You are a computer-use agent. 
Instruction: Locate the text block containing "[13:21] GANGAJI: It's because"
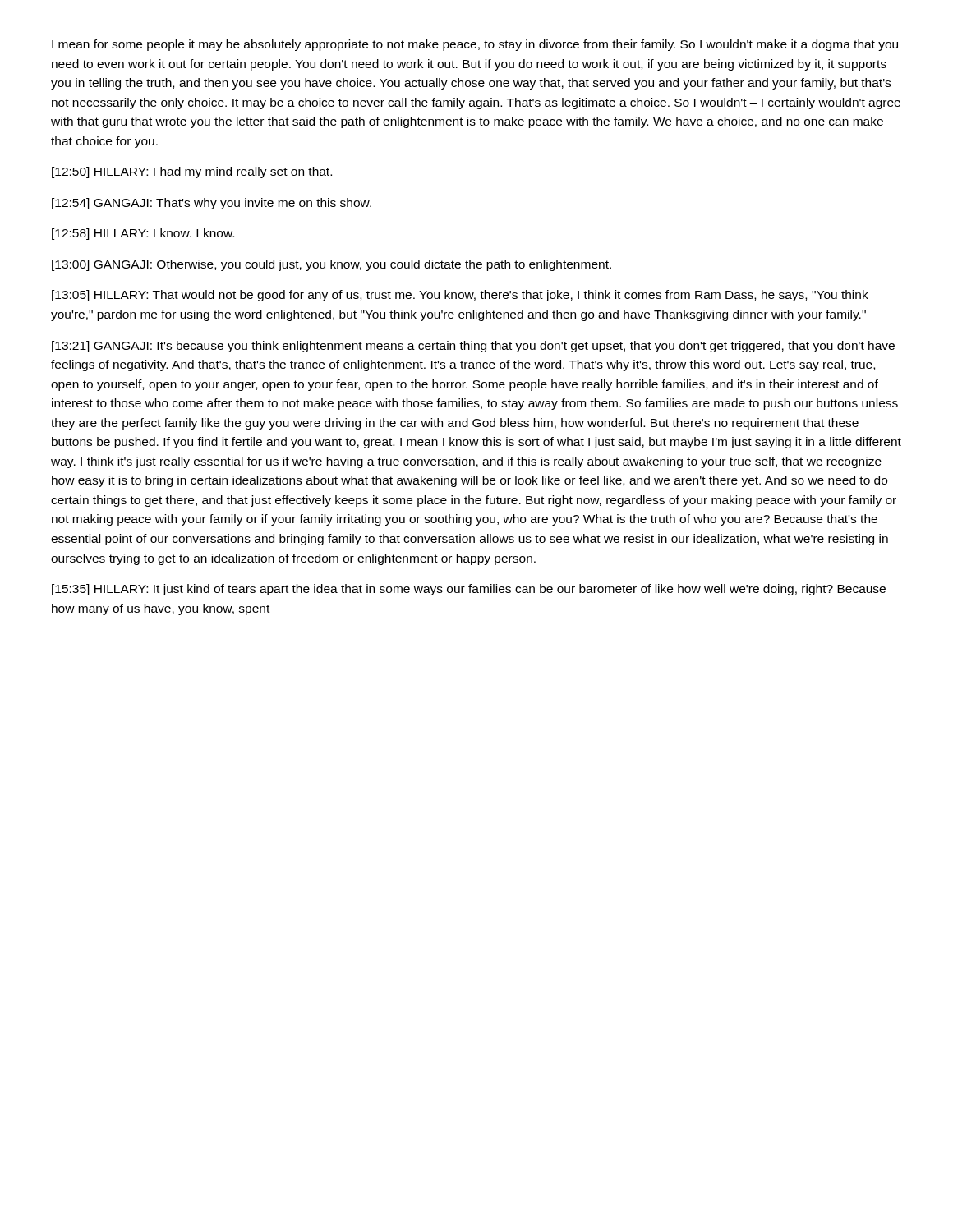tap(476, 451)
